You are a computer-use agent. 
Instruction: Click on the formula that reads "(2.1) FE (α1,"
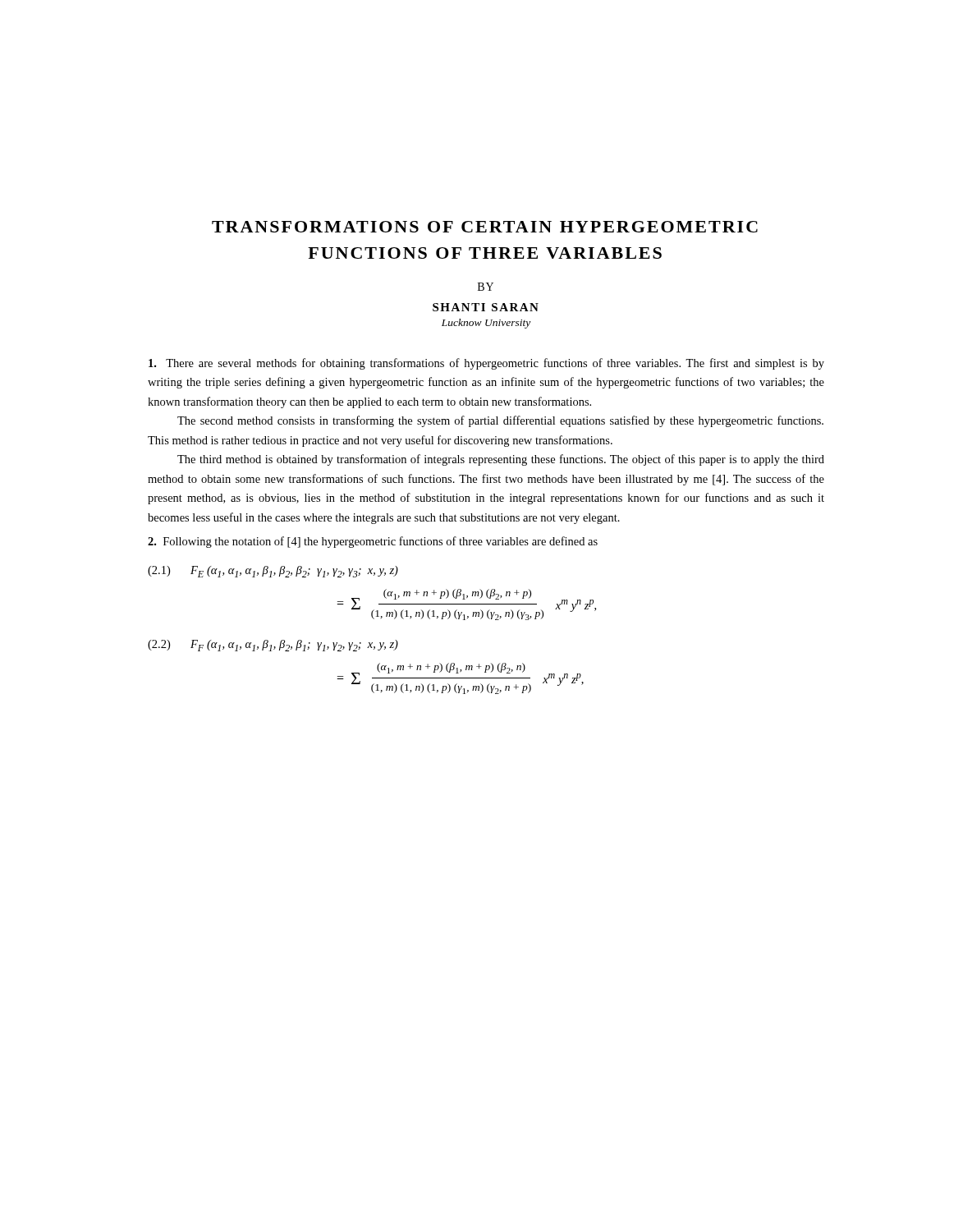point(486,593)
